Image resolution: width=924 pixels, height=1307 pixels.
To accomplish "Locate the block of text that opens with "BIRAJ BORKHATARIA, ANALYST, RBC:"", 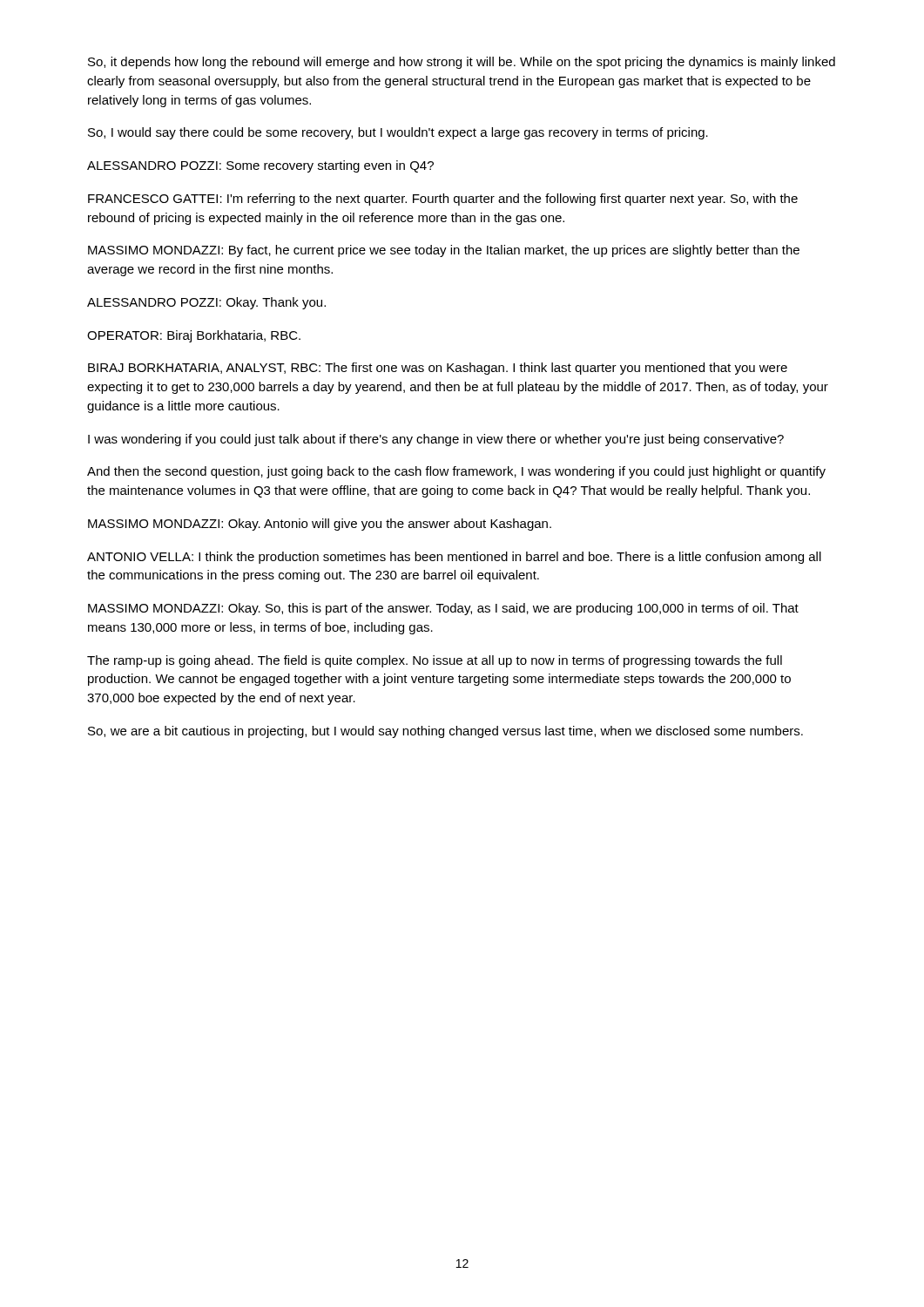I will click(x=458, y=386).
